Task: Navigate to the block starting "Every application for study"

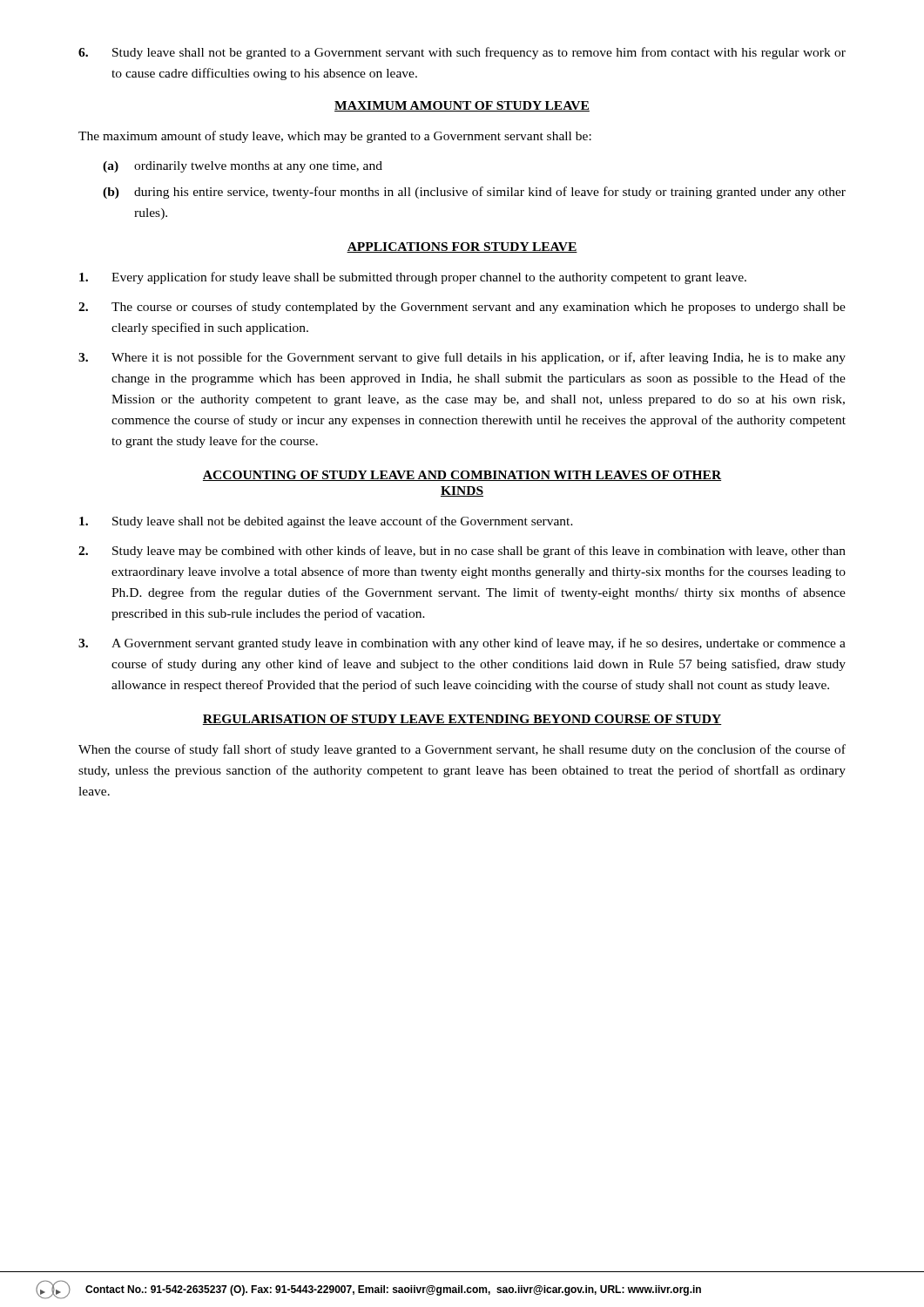Action: pyautogui.click(x=462, y=277)
